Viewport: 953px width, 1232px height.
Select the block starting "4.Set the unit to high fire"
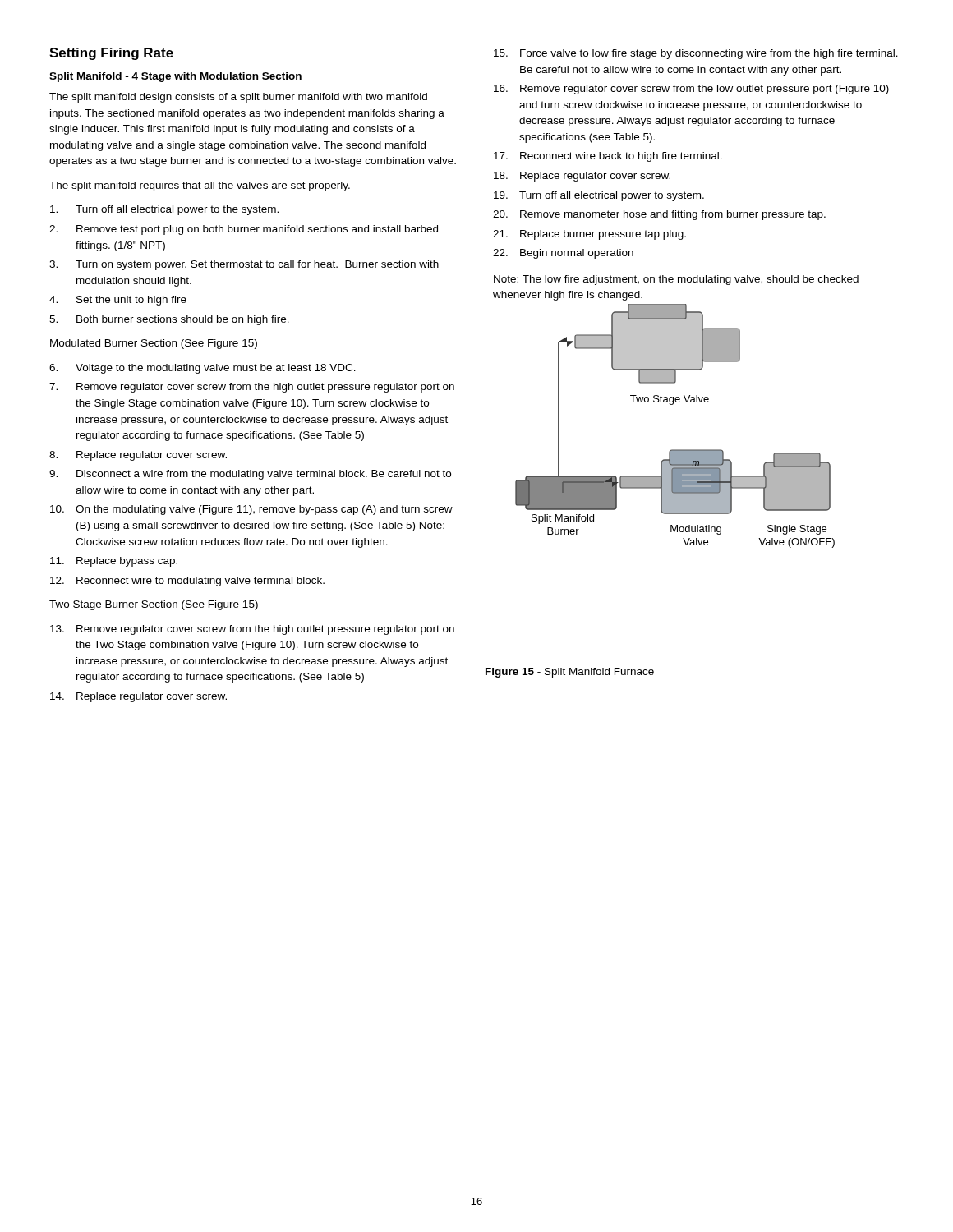[x=118, y=301]
